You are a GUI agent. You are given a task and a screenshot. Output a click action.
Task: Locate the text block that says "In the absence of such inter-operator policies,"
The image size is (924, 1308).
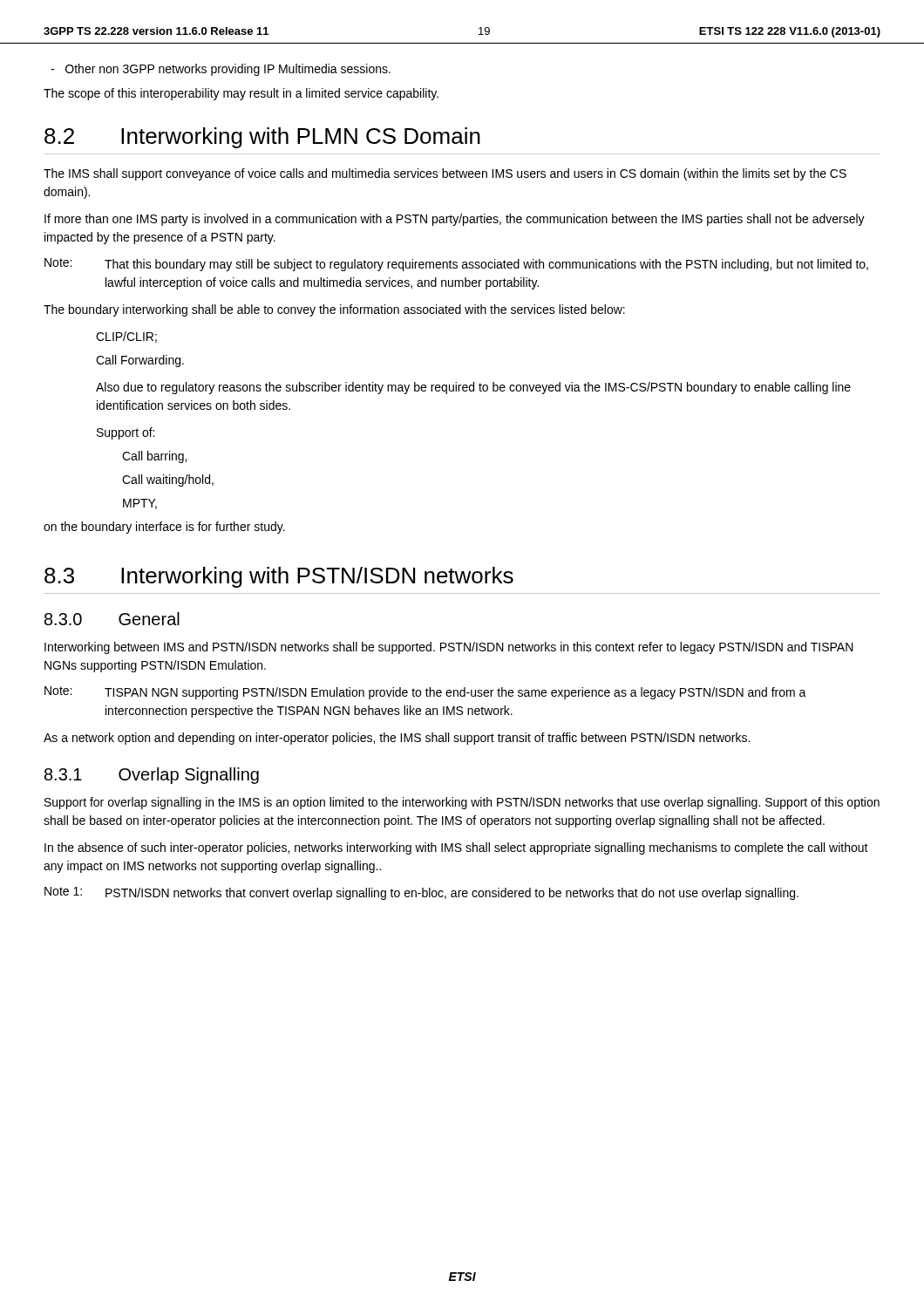pyautogui.click(x=456, y=857)
